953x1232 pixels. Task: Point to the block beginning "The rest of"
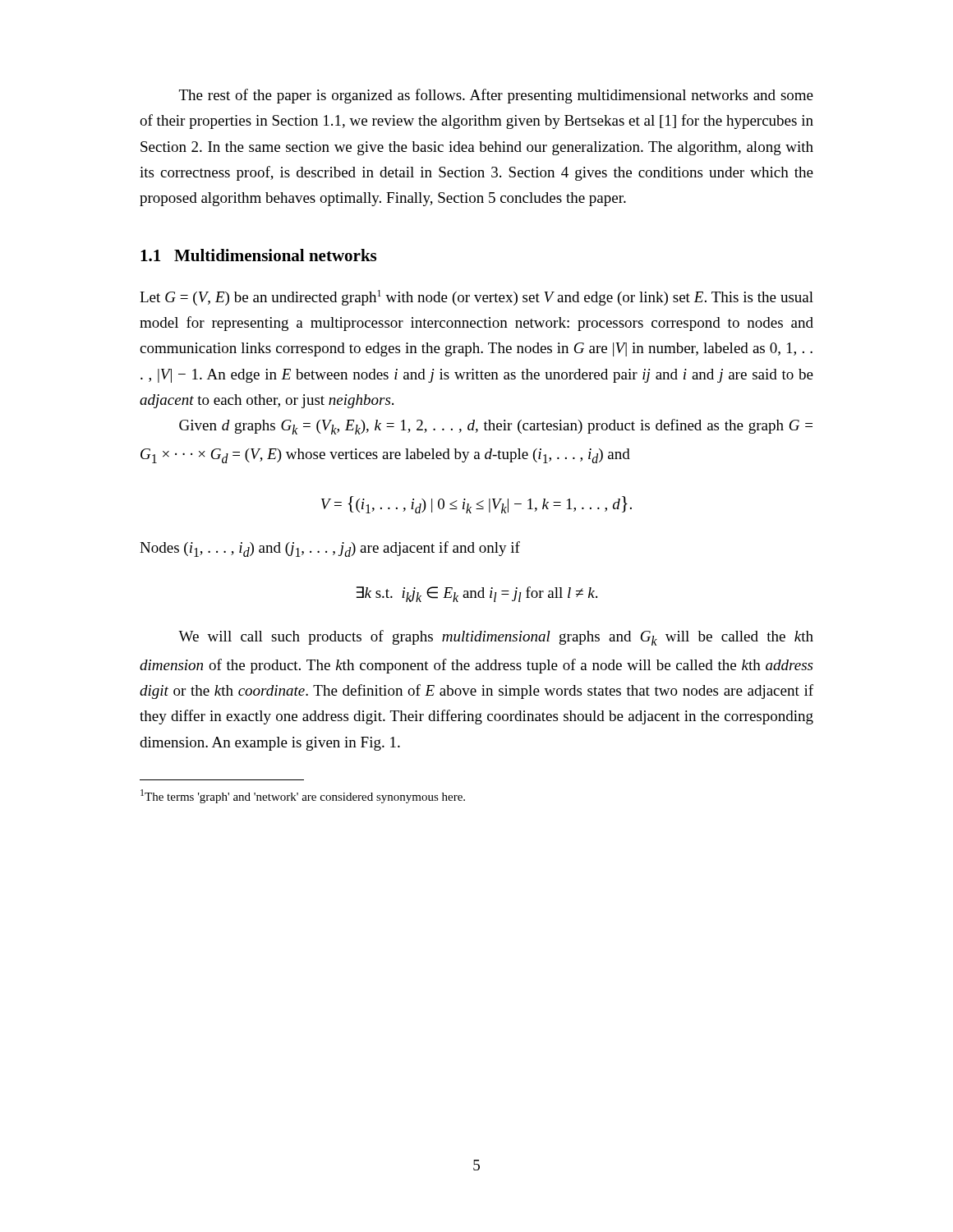(476, 146)
